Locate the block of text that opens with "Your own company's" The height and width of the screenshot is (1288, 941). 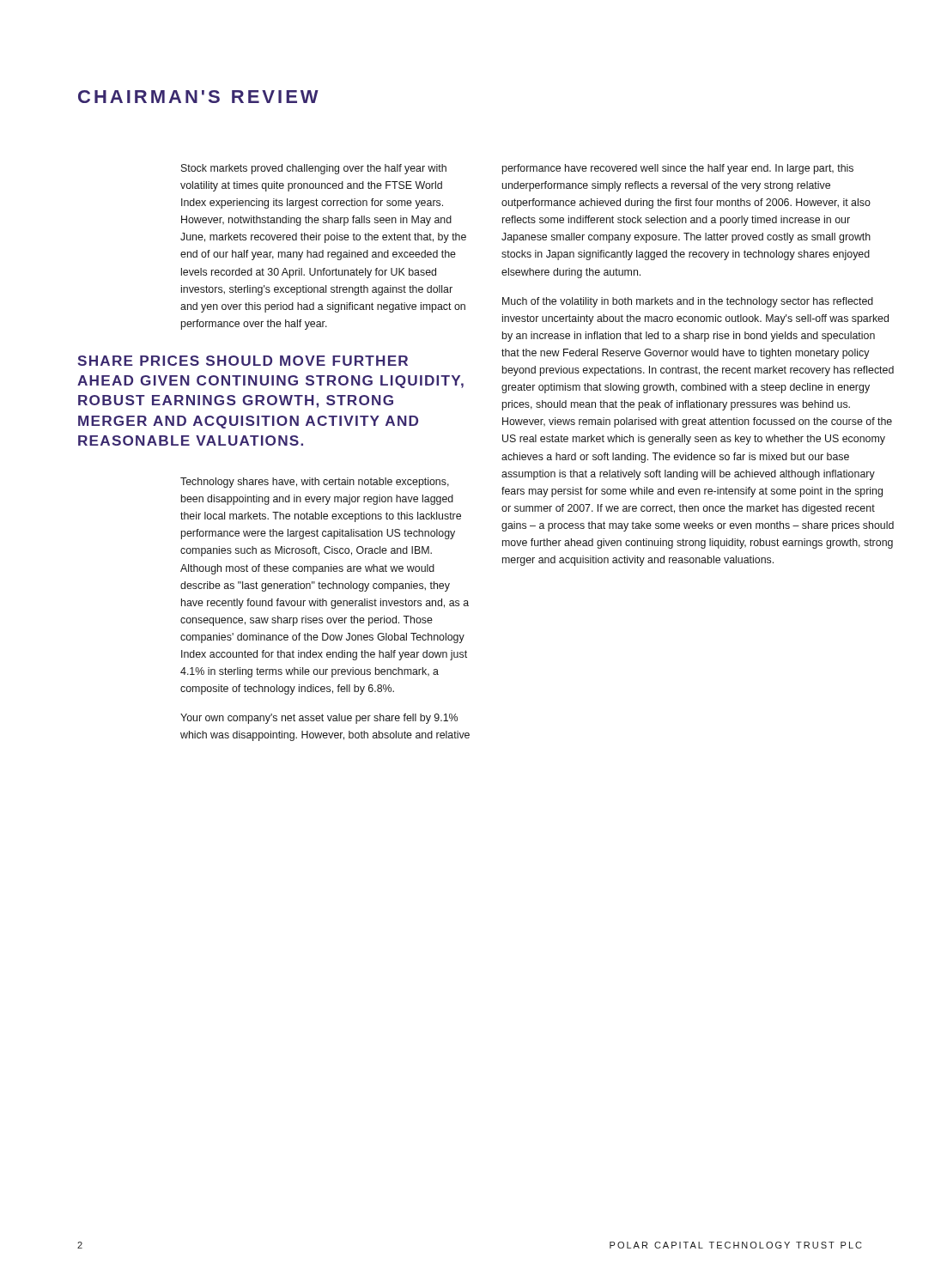325,727
